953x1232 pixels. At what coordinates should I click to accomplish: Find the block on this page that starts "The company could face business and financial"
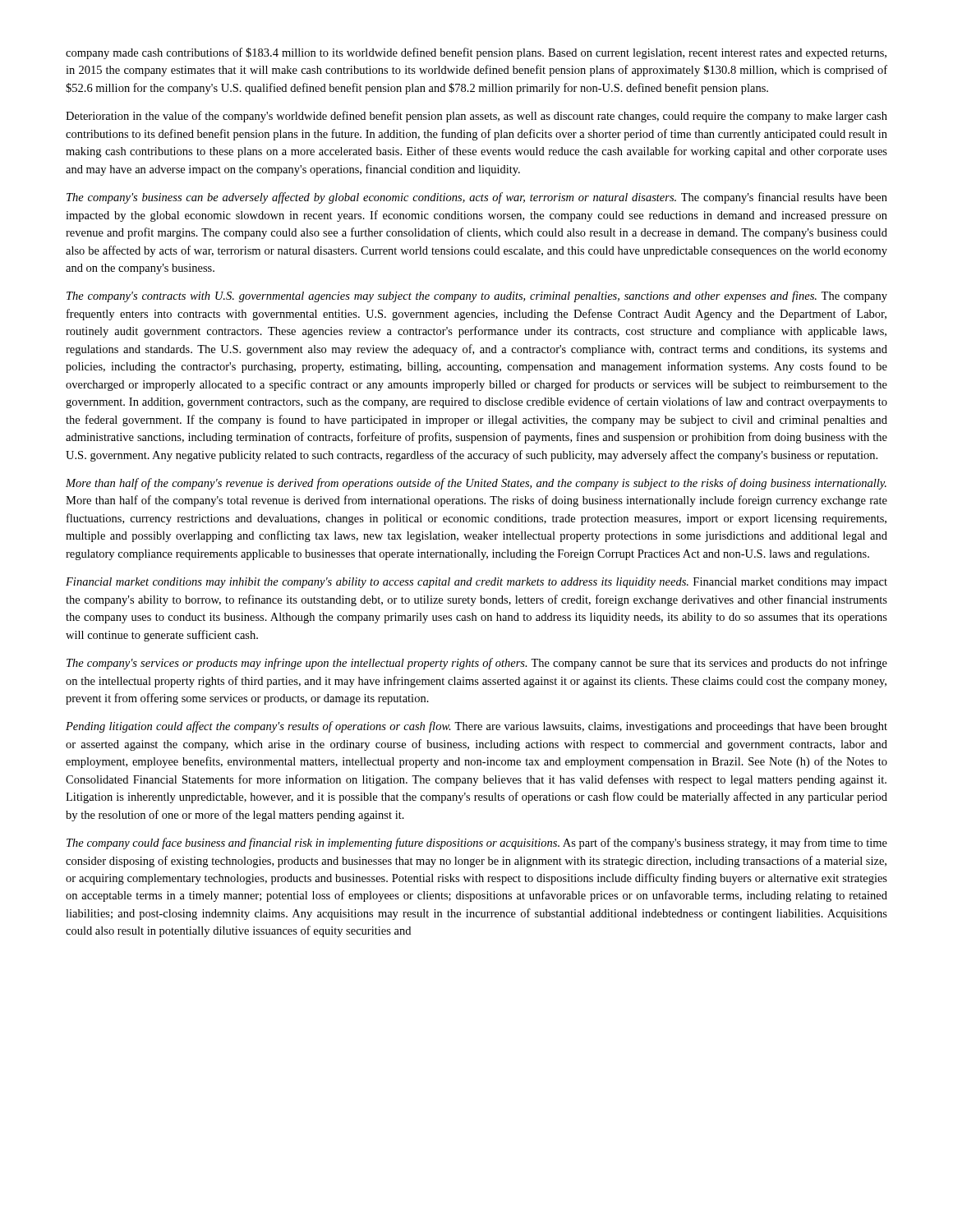click(476, 887)
